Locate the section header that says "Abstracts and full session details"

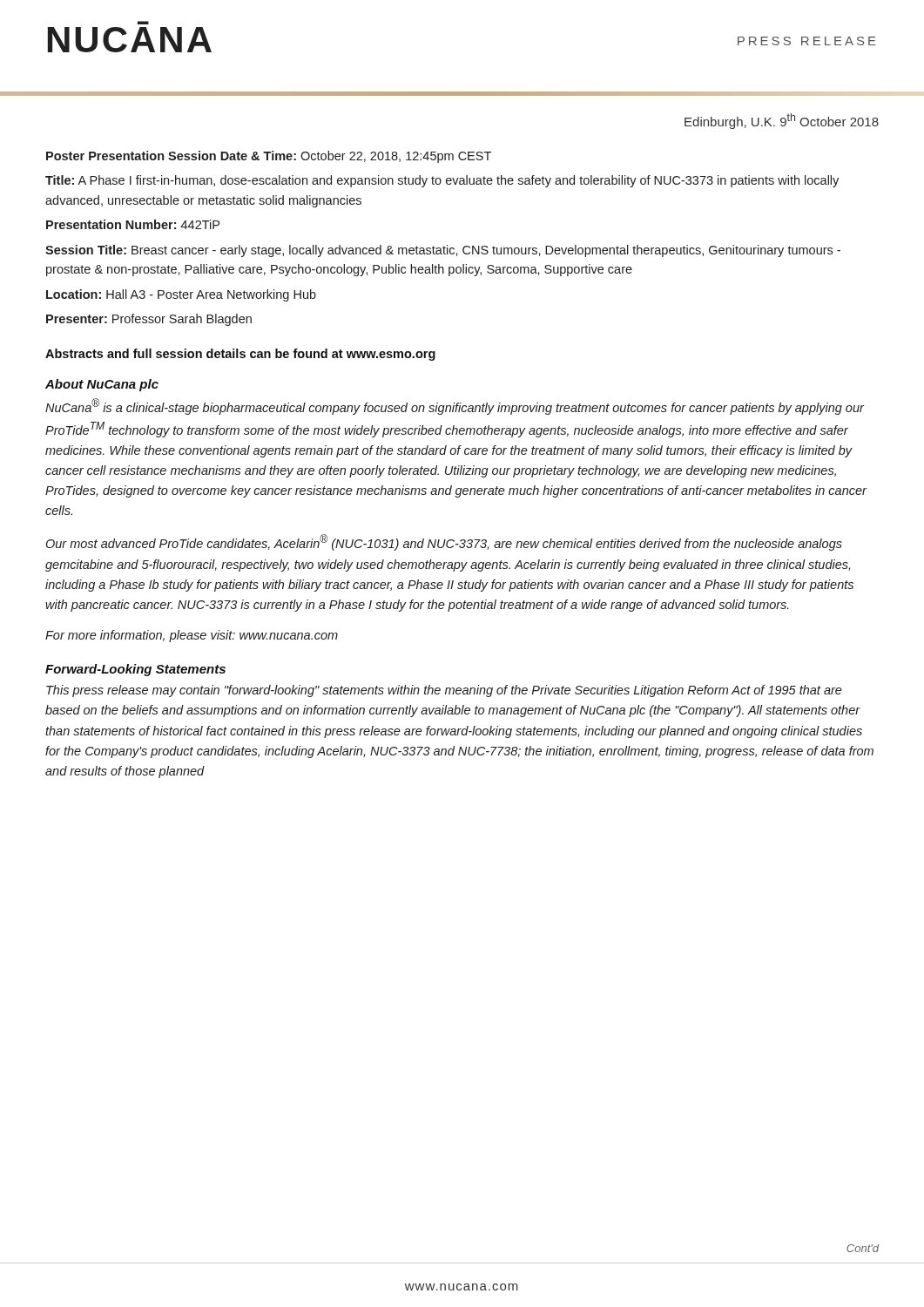click(240, 354)
